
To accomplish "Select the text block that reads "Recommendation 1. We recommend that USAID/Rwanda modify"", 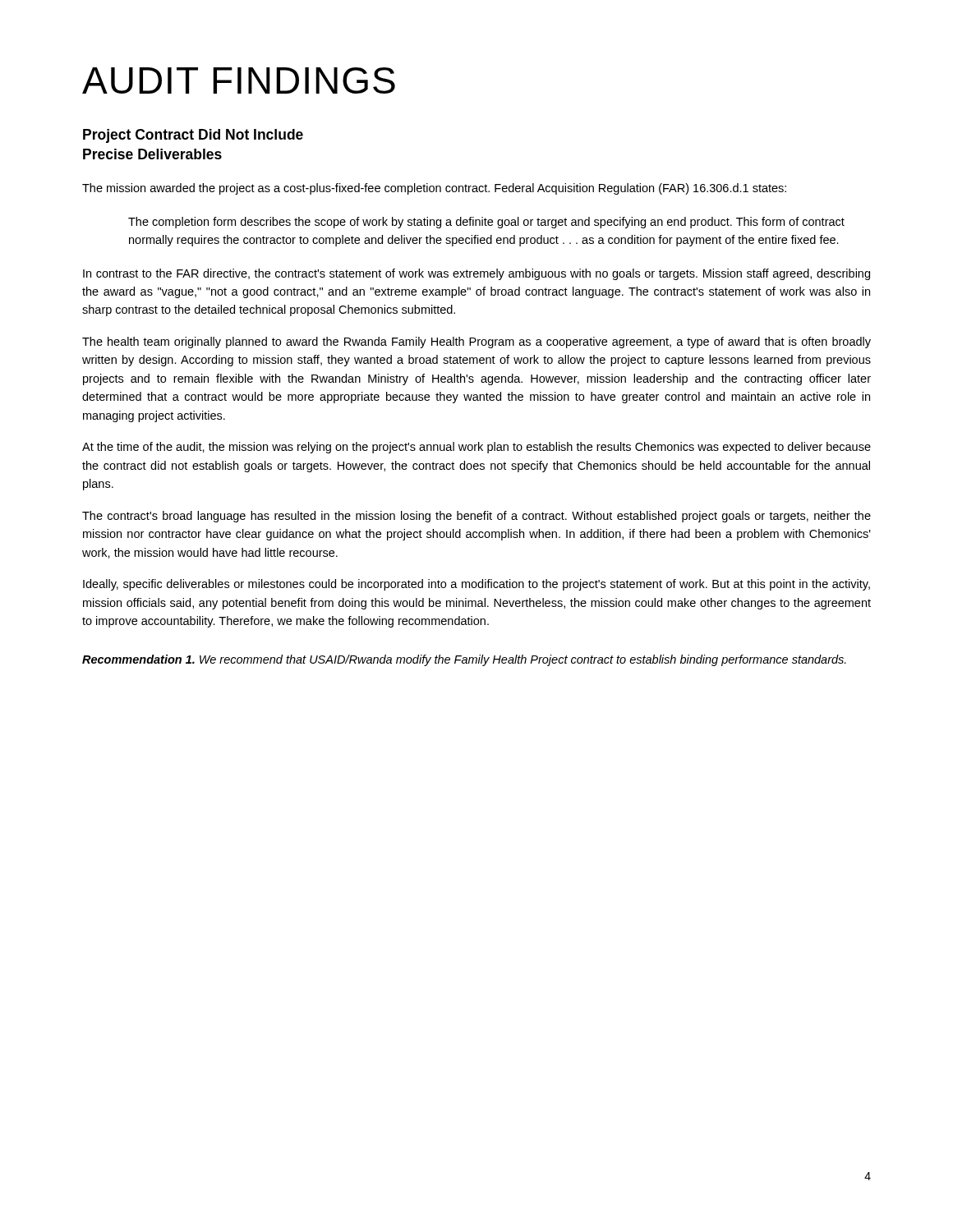I will (465, 659).
